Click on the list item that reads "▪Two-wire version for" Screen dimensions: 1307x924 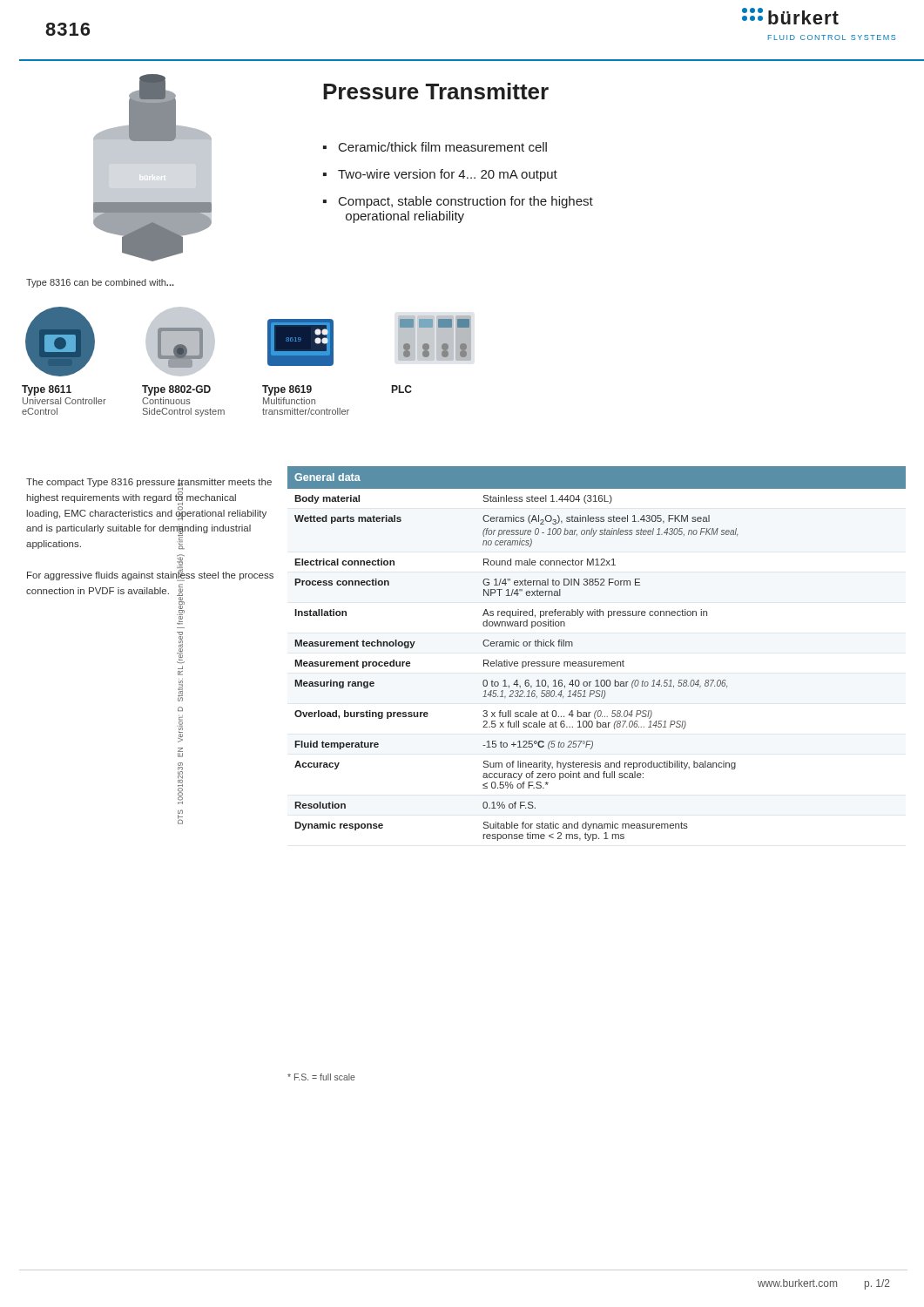440,174
